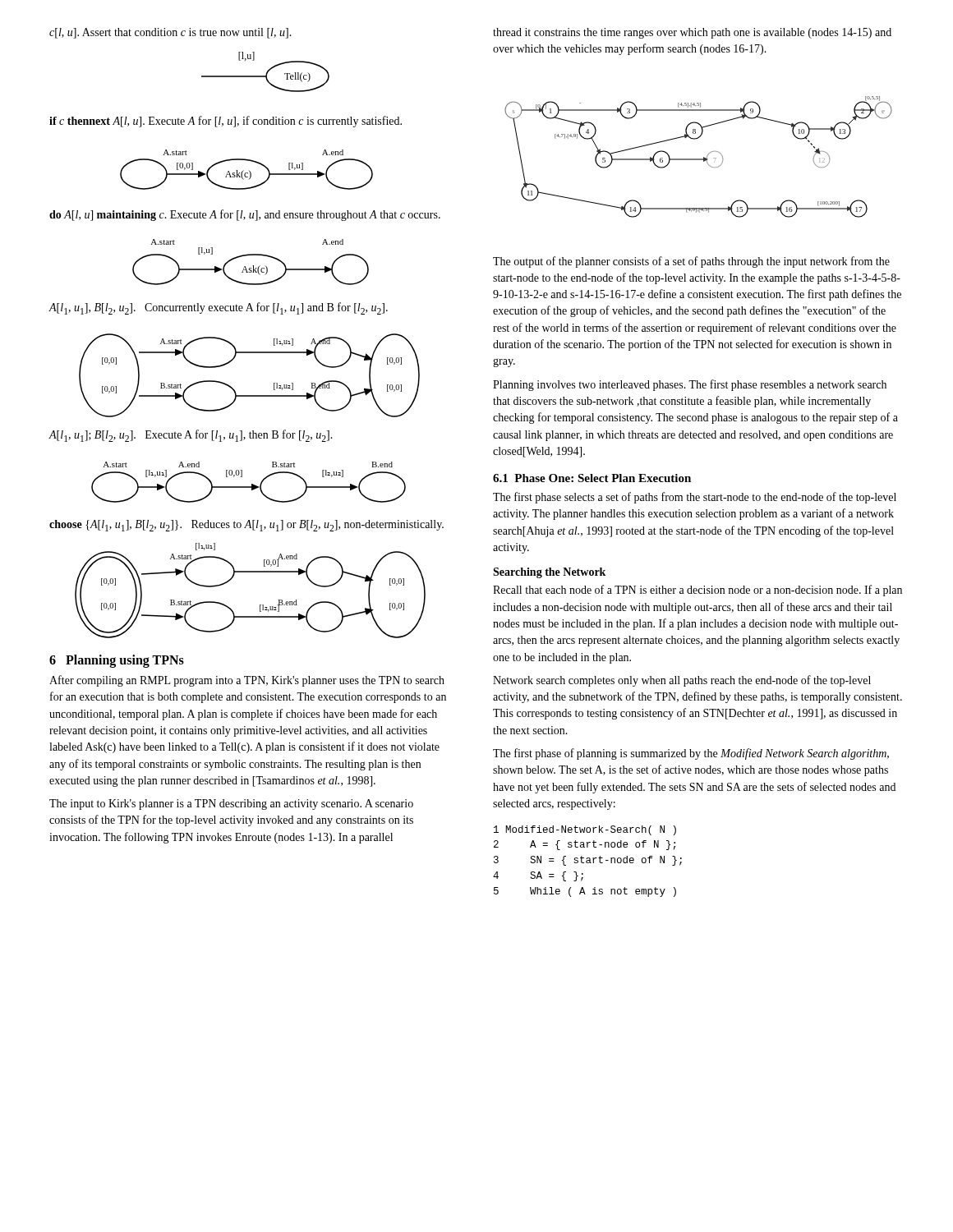Point to the text starting "The input to Kirk's planner is a TPN"
953x1232 pixels.
pyautogui.click(x=231, y=820)
